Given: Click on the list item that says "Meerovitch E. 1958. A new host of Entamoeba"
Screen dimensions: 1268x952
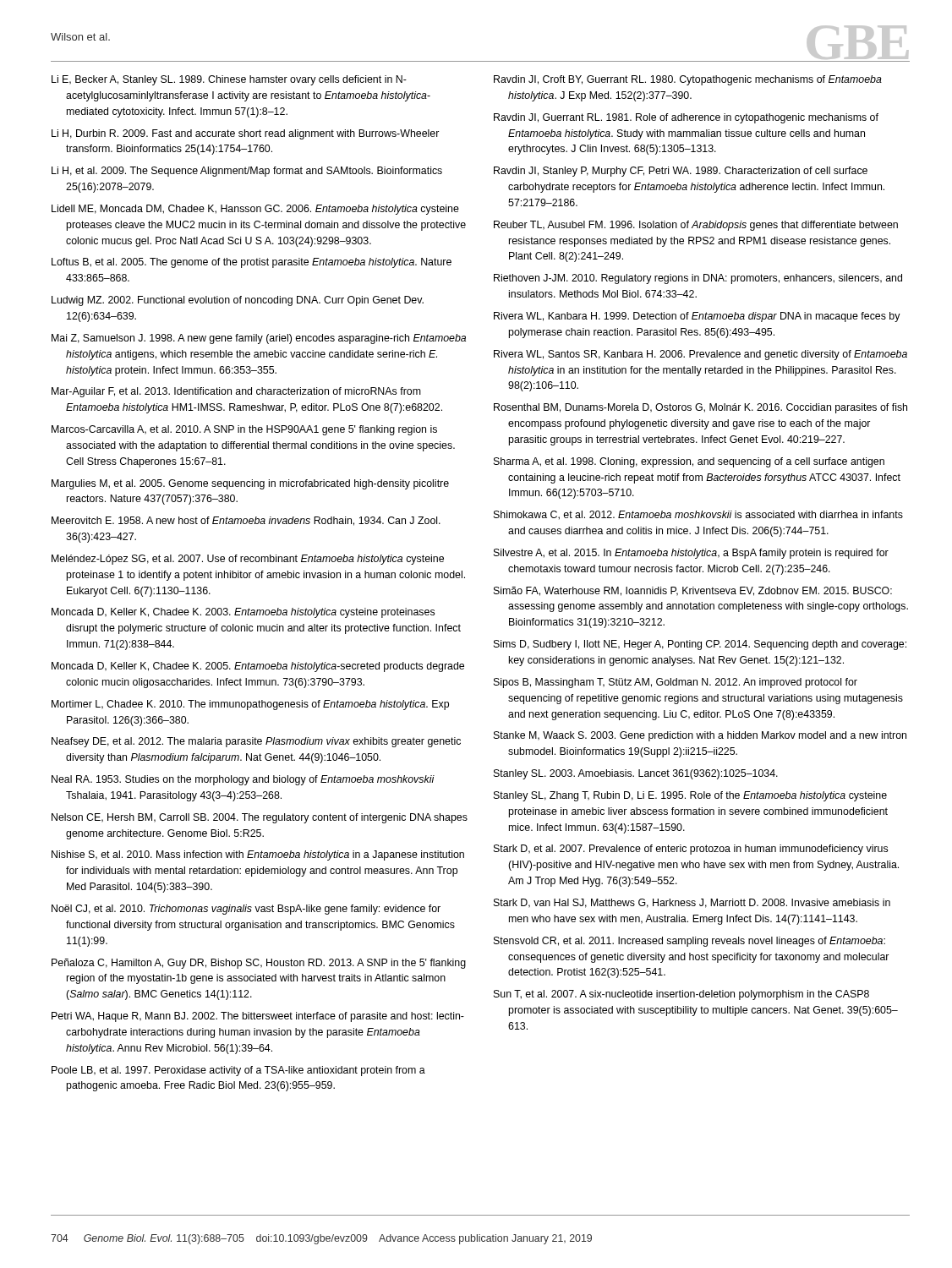Looking at the screenshot, I should pyautogui.click(x=246, y=529).
